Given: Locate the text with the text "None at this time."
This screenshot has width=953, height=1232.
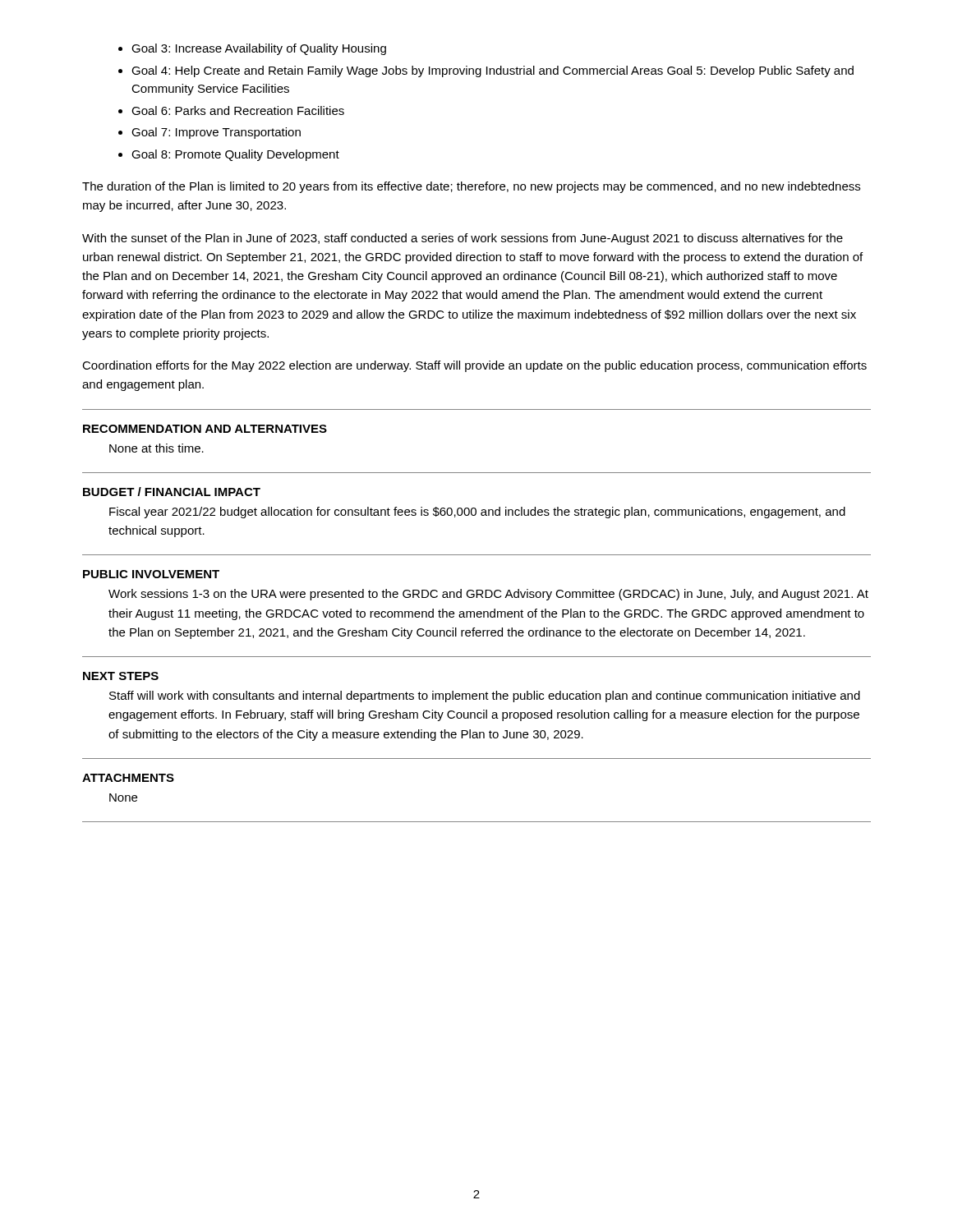Looking at the screenshot, I should [x=156, y=448].
